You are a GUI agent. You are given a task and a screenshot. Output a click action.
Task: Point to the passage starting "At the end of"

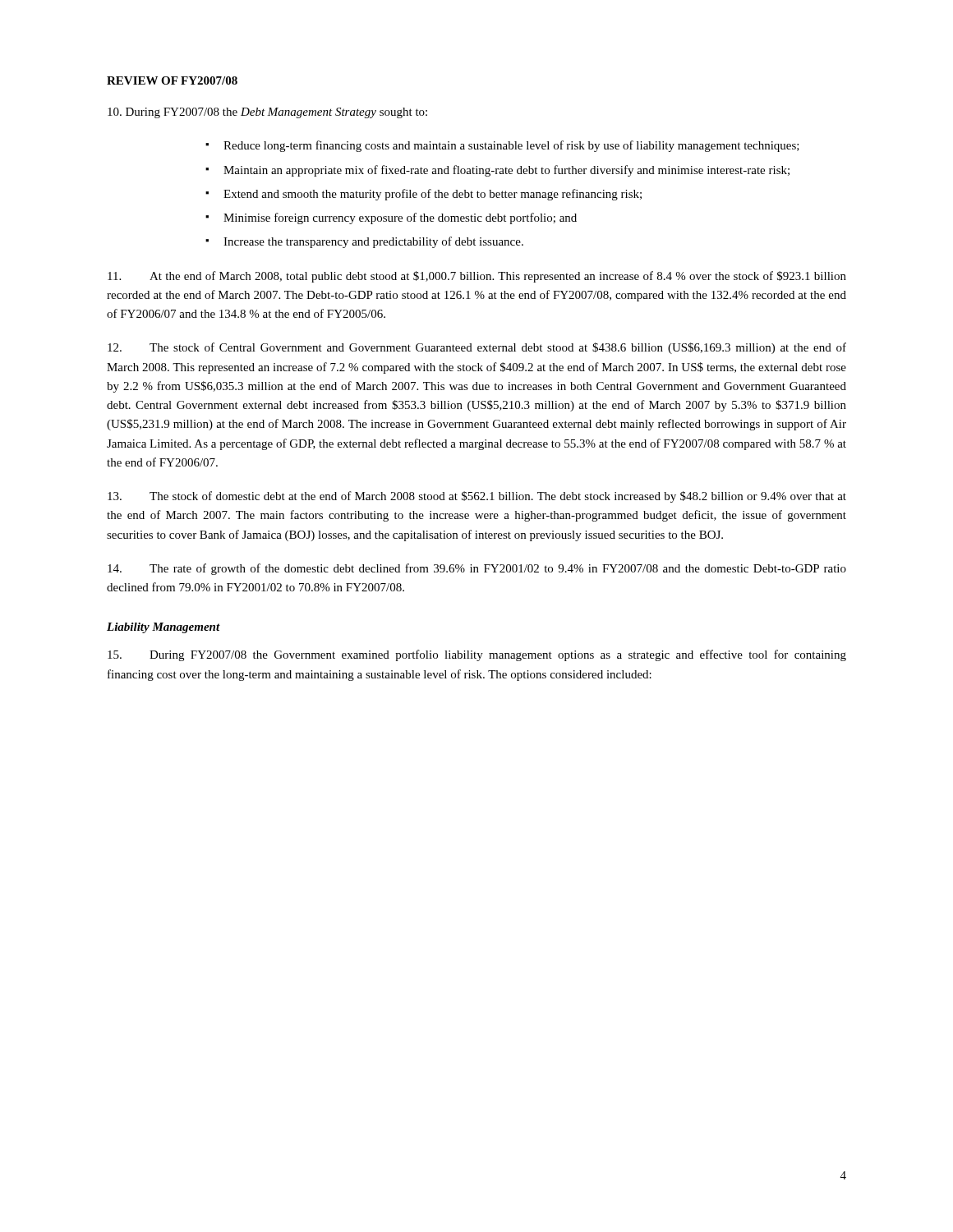[476, 293]
